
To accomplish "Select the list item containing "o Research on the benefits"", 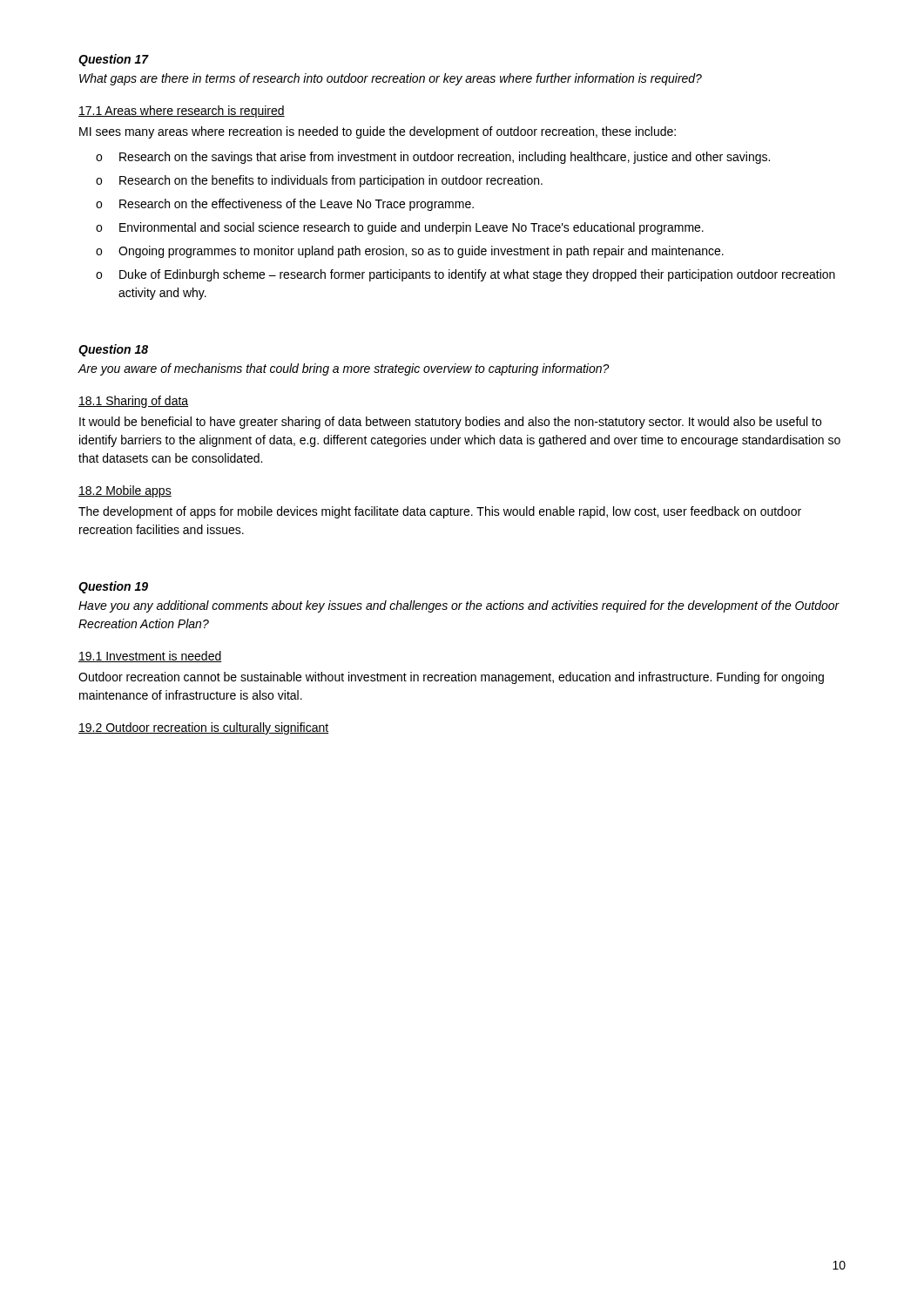I will point(320,181).
